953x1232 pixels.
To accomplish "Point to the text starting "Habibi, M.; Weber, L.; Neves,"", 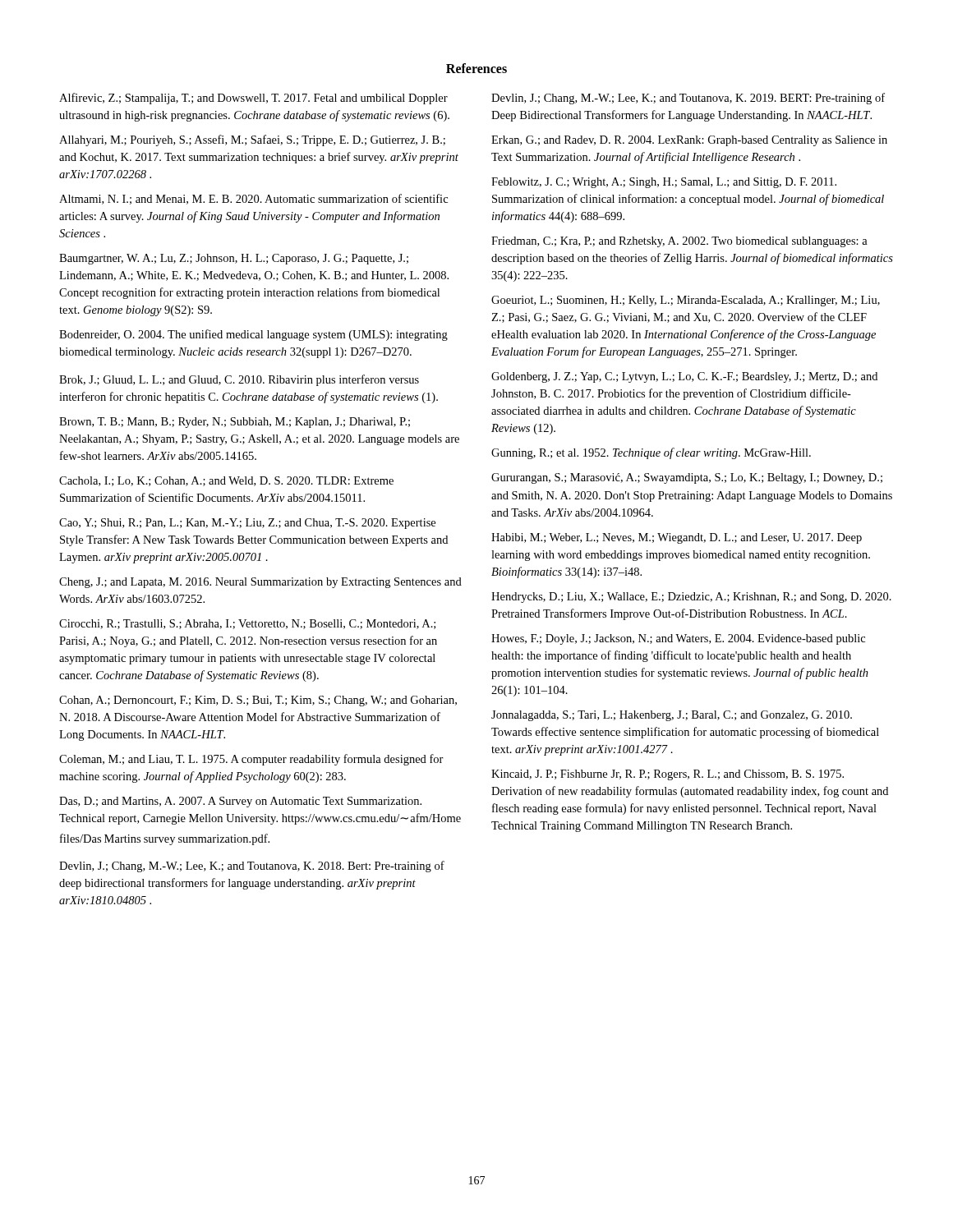I will [693, 554].
